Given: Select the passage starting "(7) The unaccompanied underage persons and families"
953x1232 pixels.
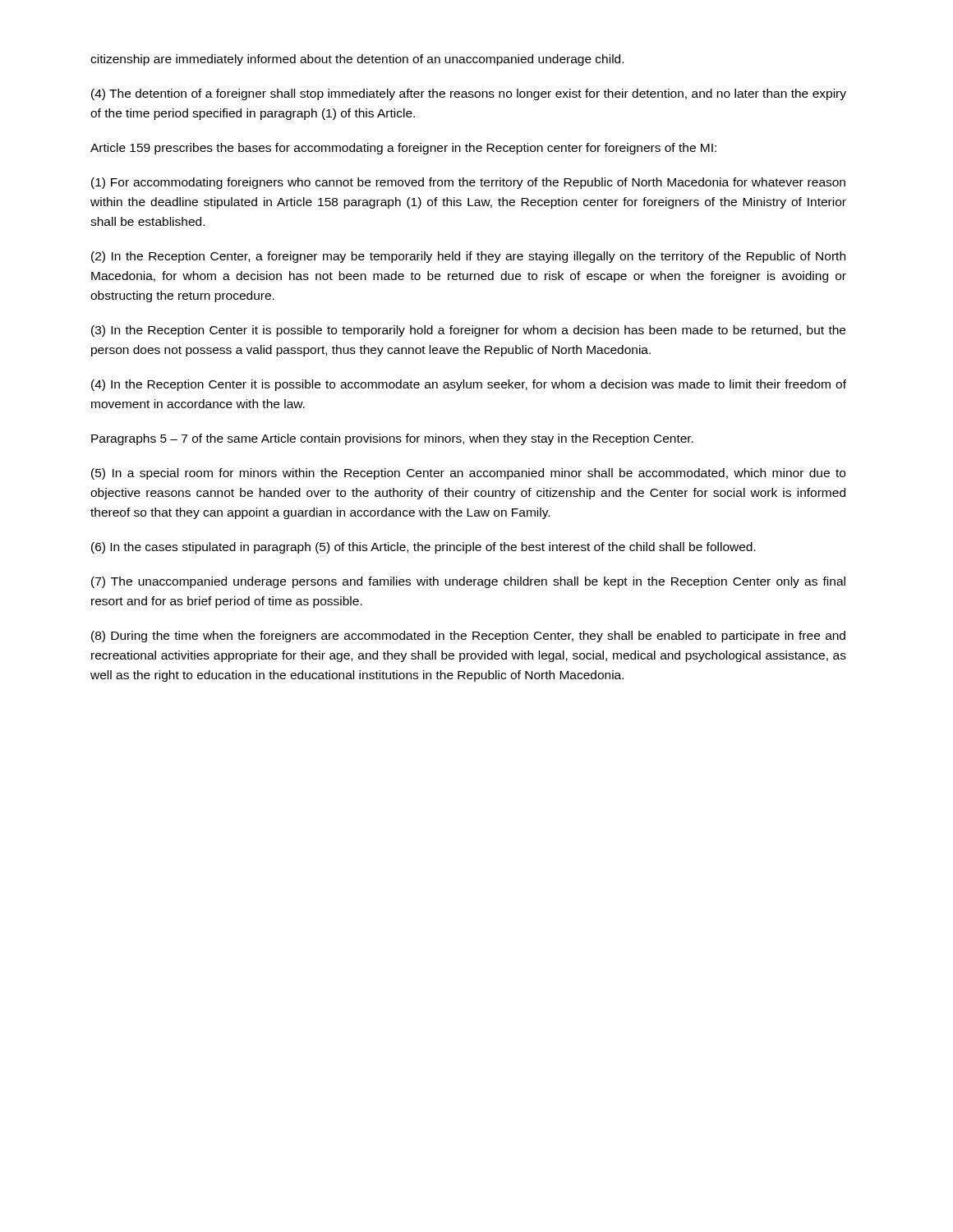Looking at the screenshot, I should point(468,591).
